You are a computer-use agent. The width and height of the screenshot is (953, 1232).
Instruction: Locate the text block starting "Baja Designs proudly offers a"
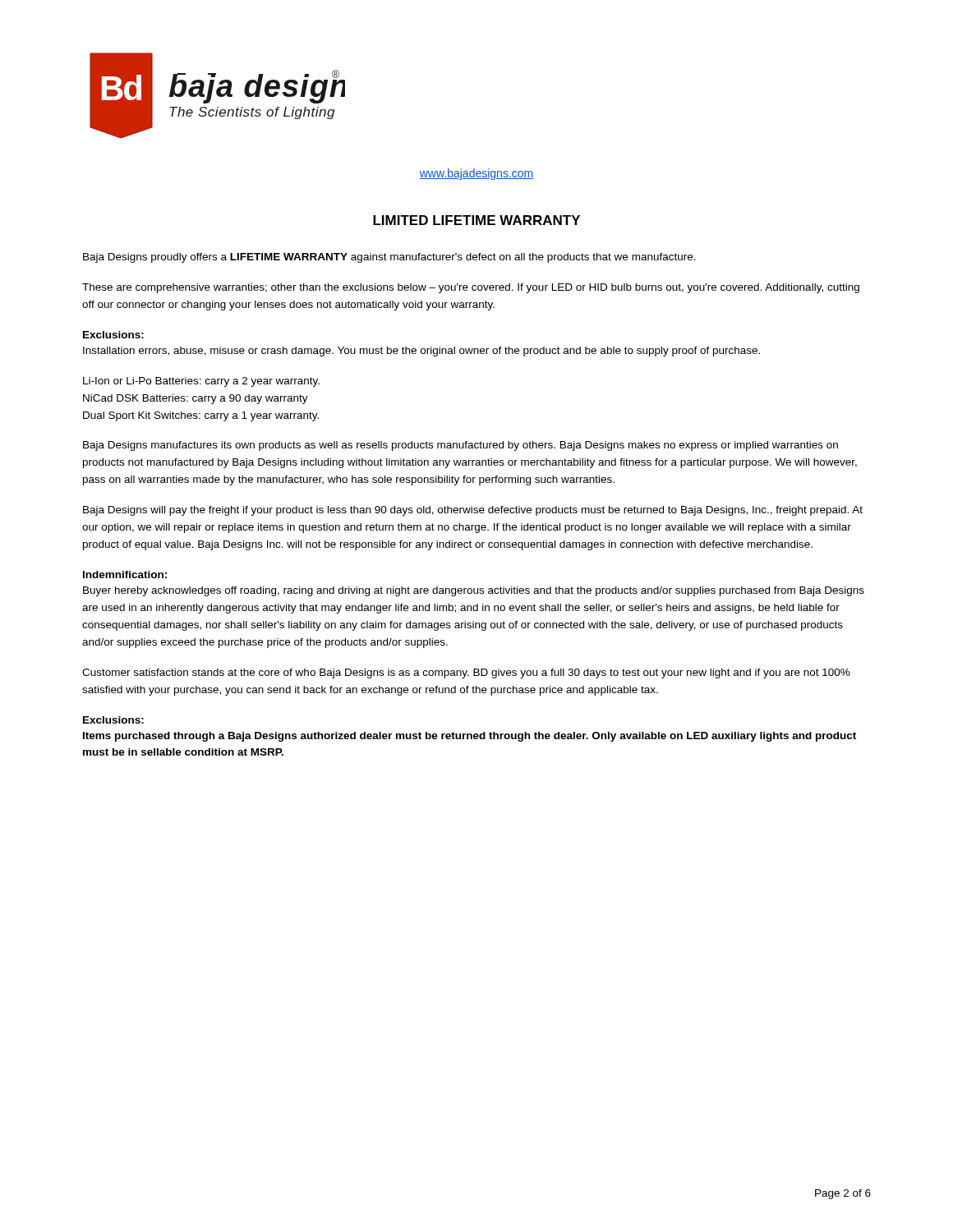[389, 257]
